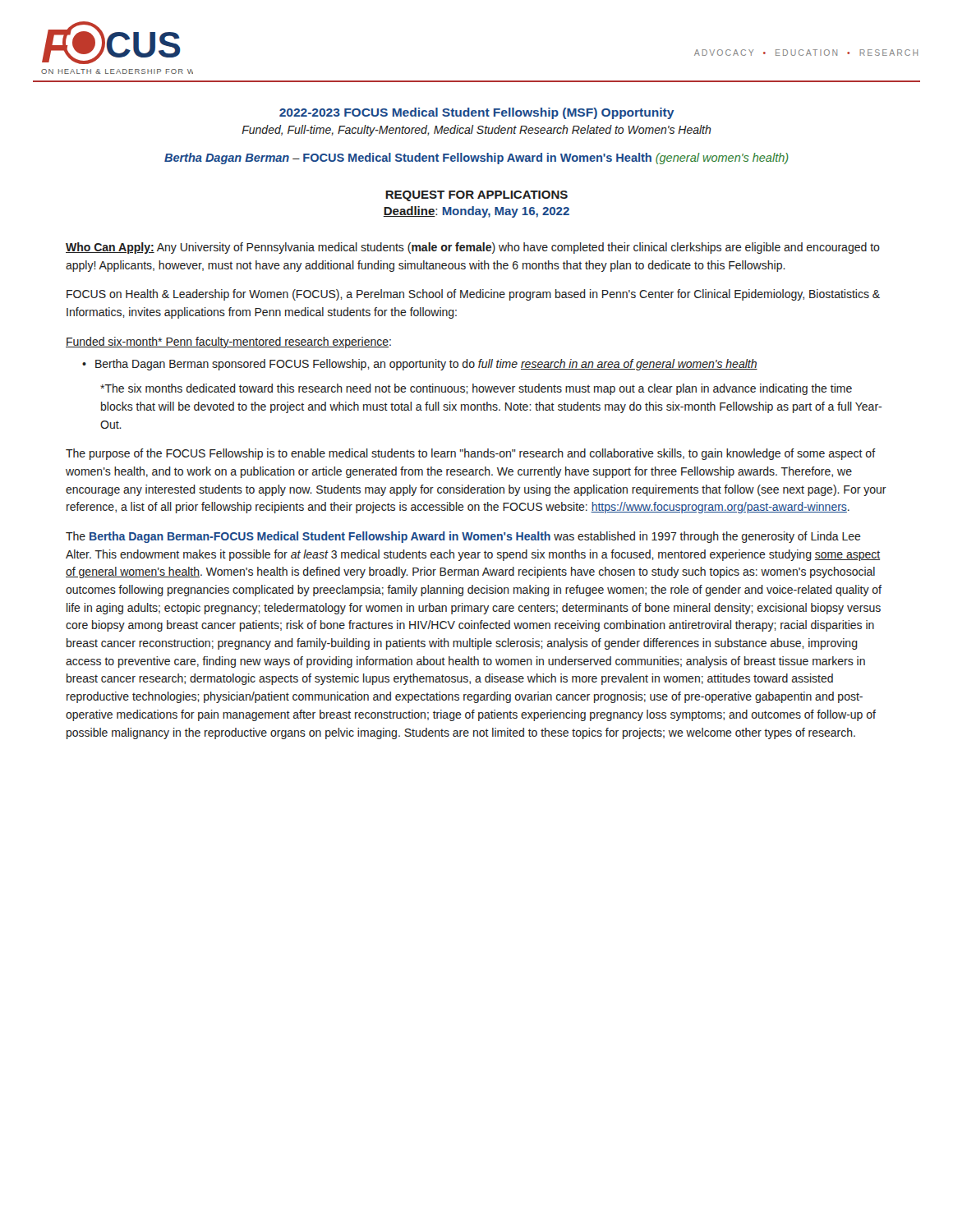Select the text block with the text "The purpose of the"
Screen dimensions: 1232x953
click(x=476, y=480)
